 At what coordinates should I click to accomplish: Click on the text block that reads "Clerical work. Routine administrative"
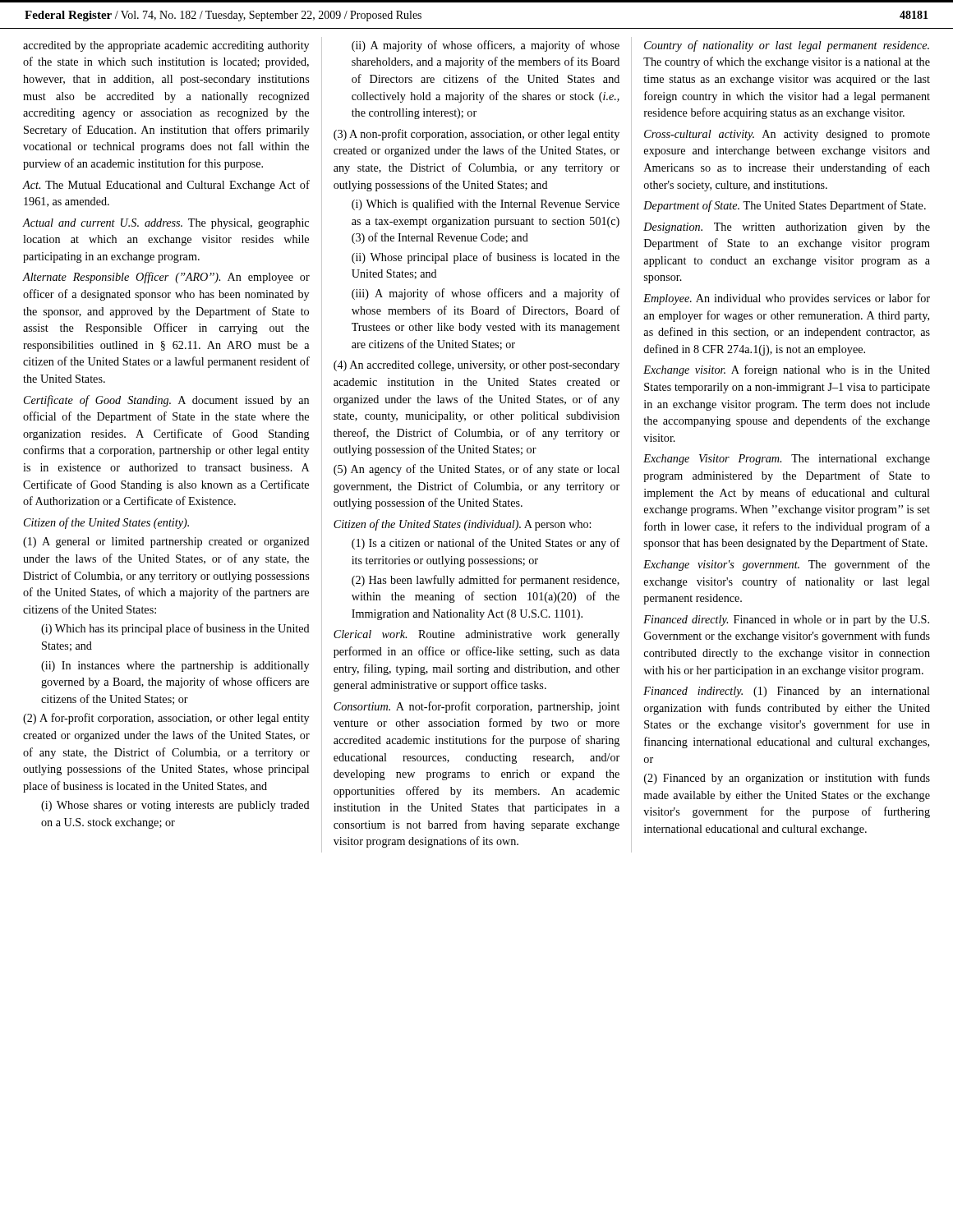476,660
